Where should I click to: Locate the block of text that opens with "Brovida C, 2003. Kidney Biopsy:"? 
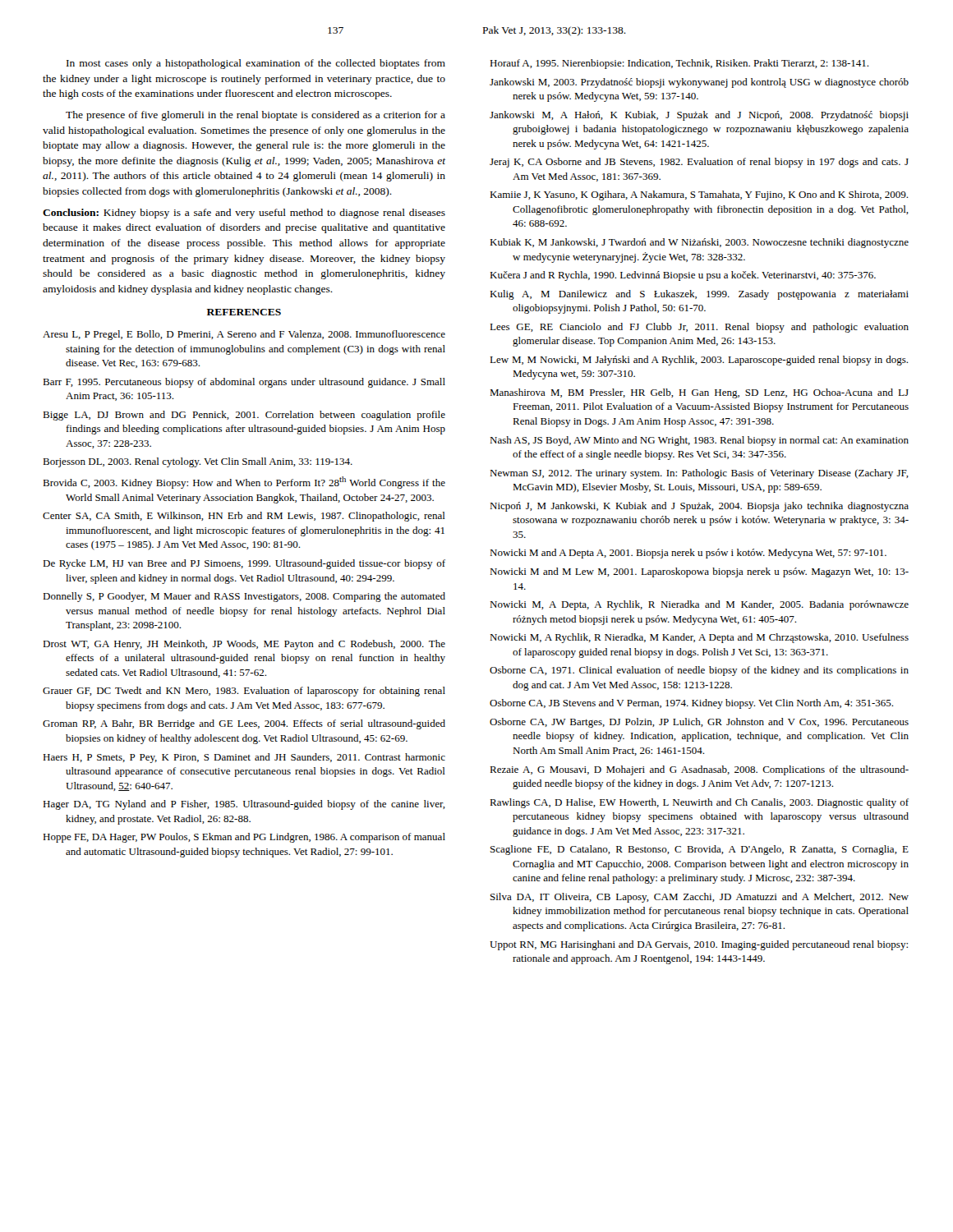click(244, 489)
